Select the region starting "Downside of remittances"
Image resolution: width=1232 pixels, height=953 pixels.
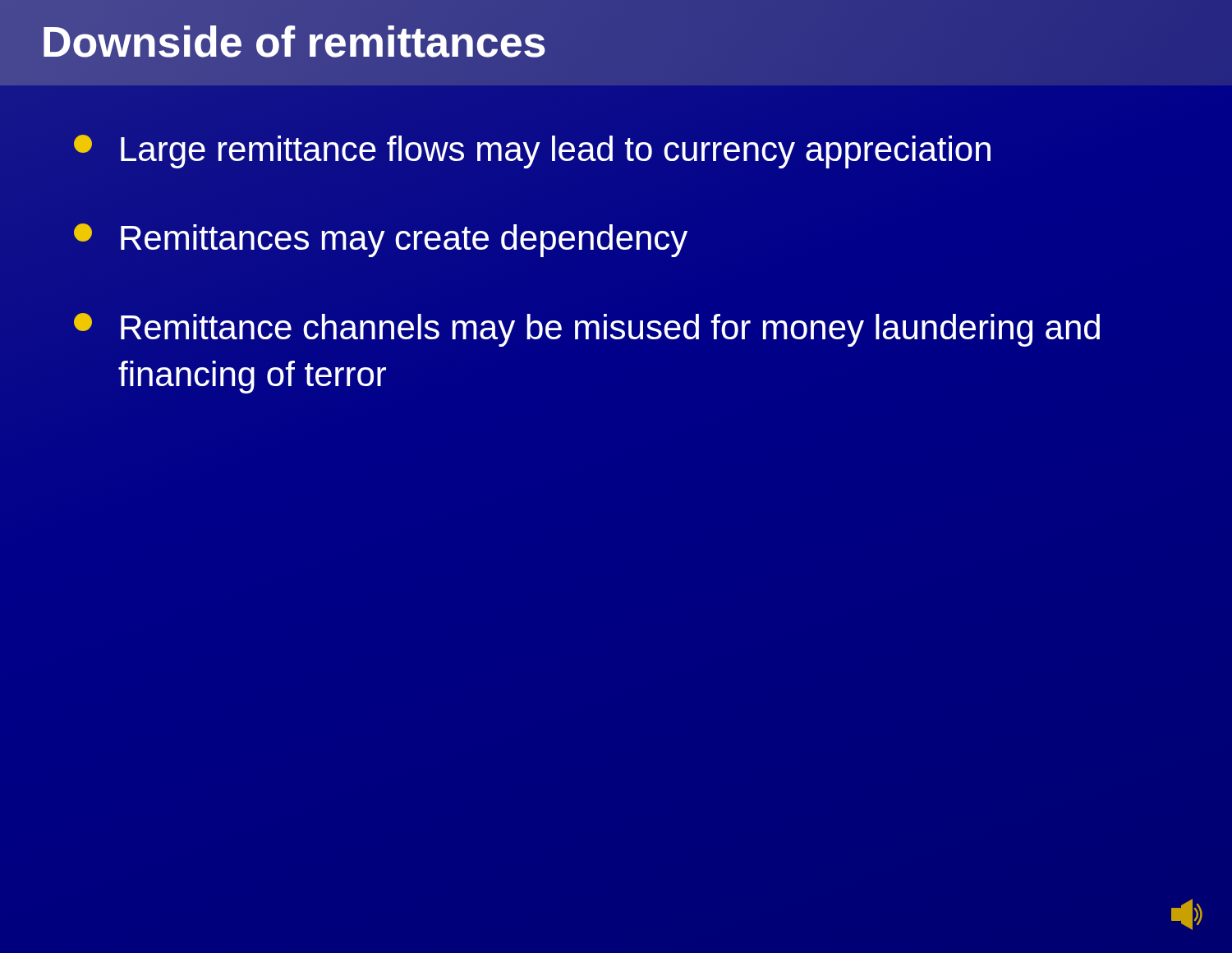[294, 42]
